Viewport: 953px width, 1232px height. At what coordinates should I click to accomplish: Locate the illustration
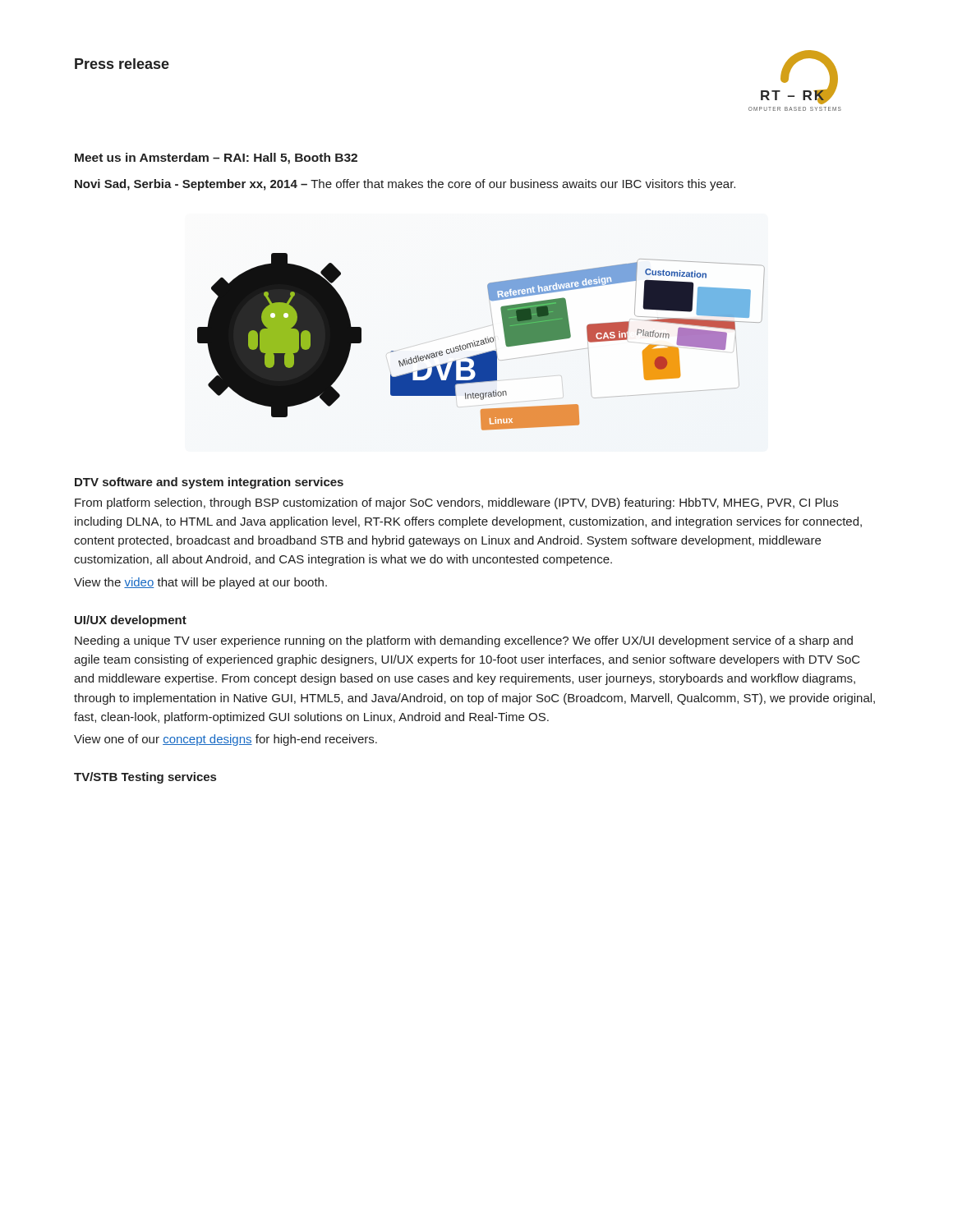click(x=476, y=332)
